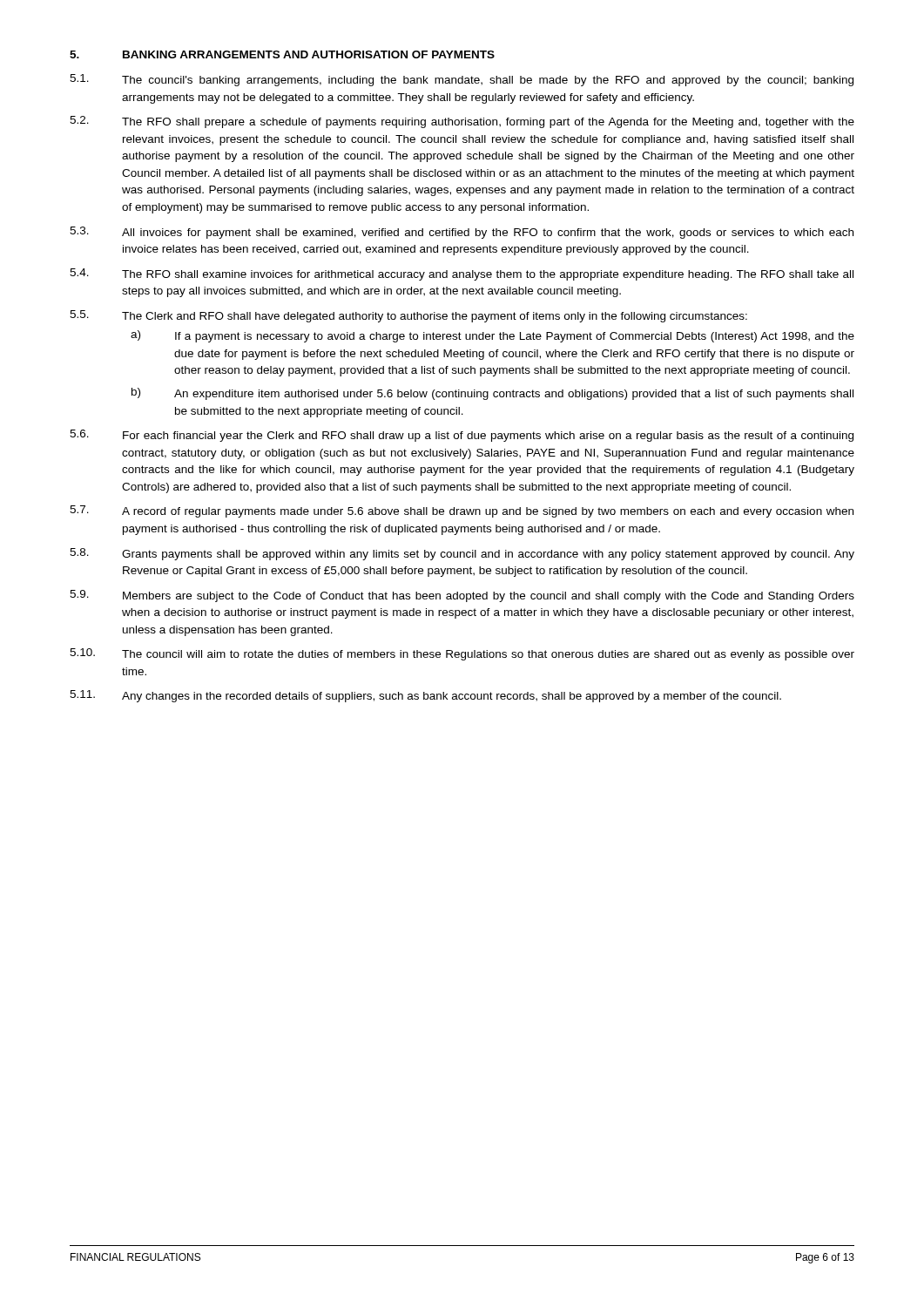Navigate to the element starting "5.1. The council's banking arrangements, including the bank"
The height and width of the screenshot is (1307, 924).
tap(462, 89)
